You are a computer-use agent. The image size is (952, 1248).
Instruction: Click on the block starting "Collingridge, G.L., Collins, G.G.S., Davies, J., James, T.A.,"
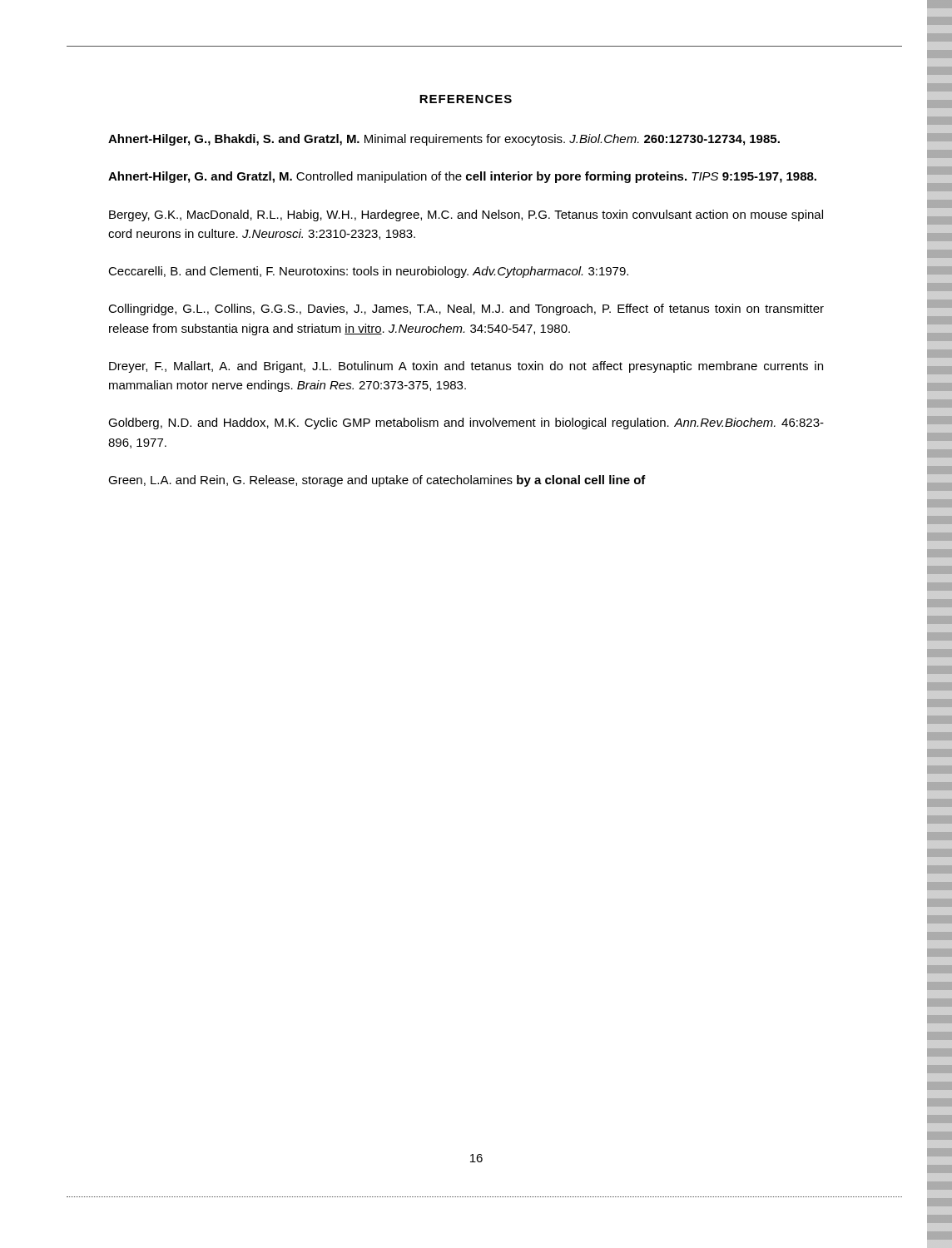pos(466,318)
